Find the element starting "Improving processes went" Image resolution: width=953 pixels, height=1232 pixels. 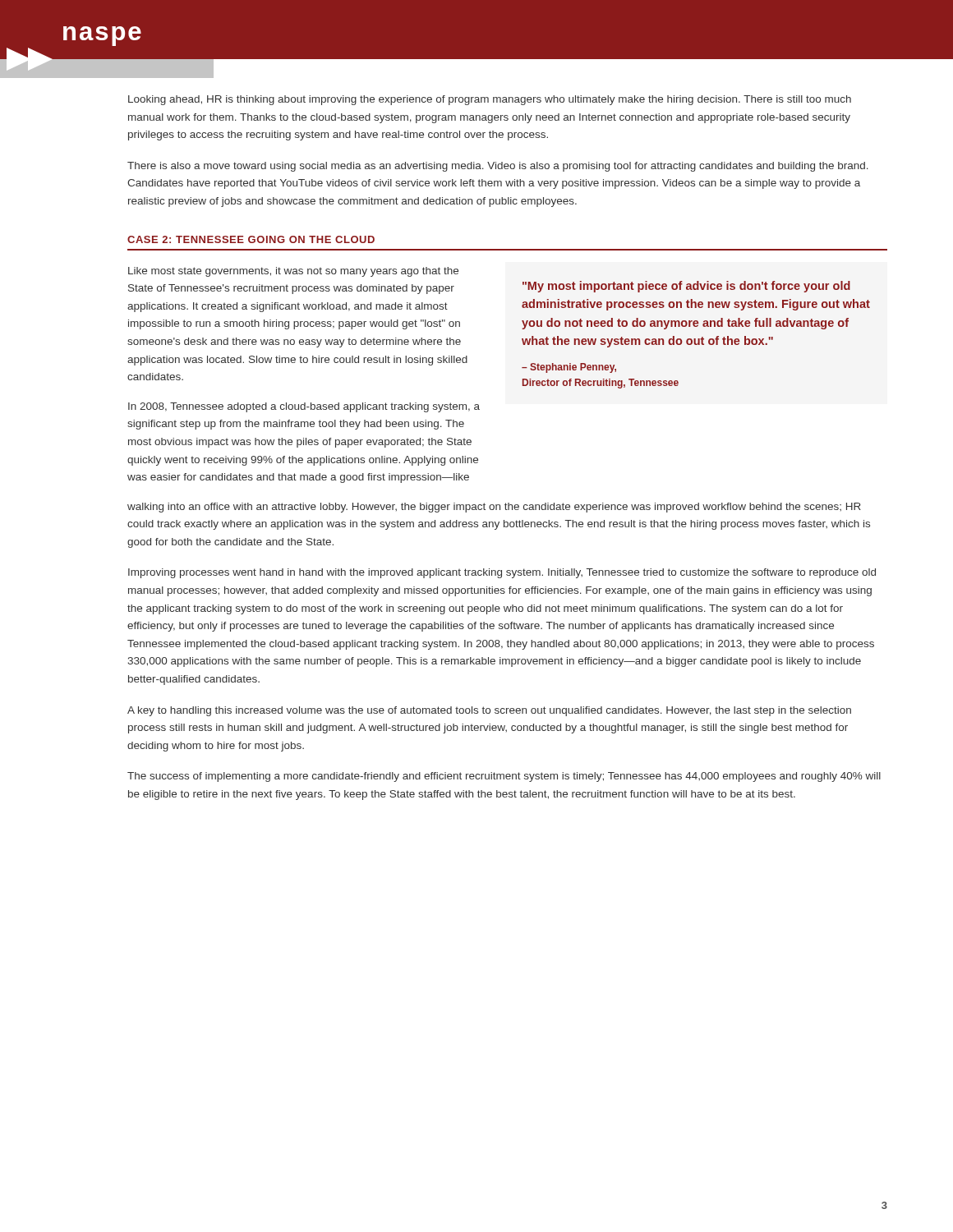pyautogui.click(x=502, y=626)
